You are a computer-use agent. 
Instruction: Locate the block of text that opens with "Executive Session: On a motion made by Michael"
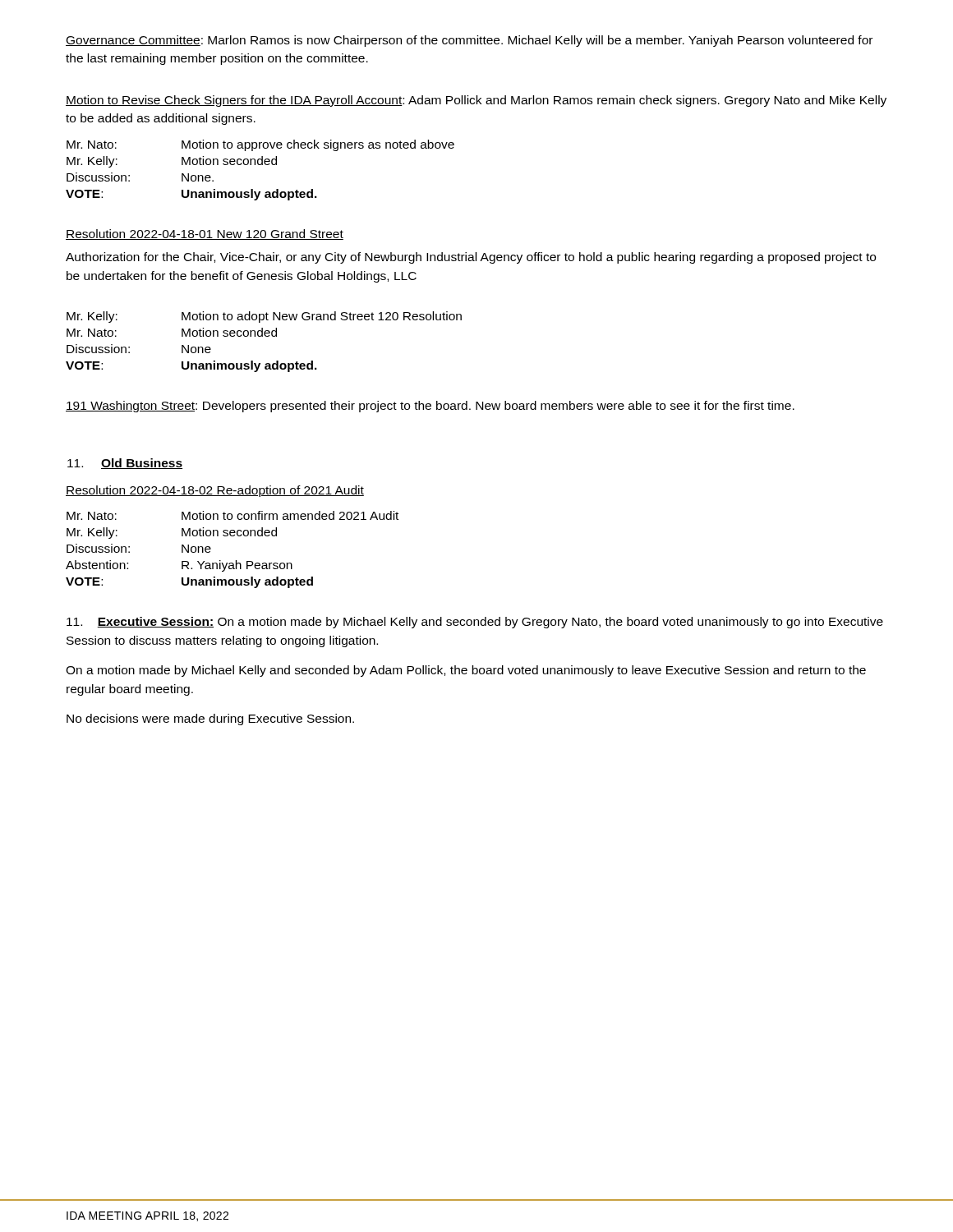pyautogui.click(x=475, y=631)
